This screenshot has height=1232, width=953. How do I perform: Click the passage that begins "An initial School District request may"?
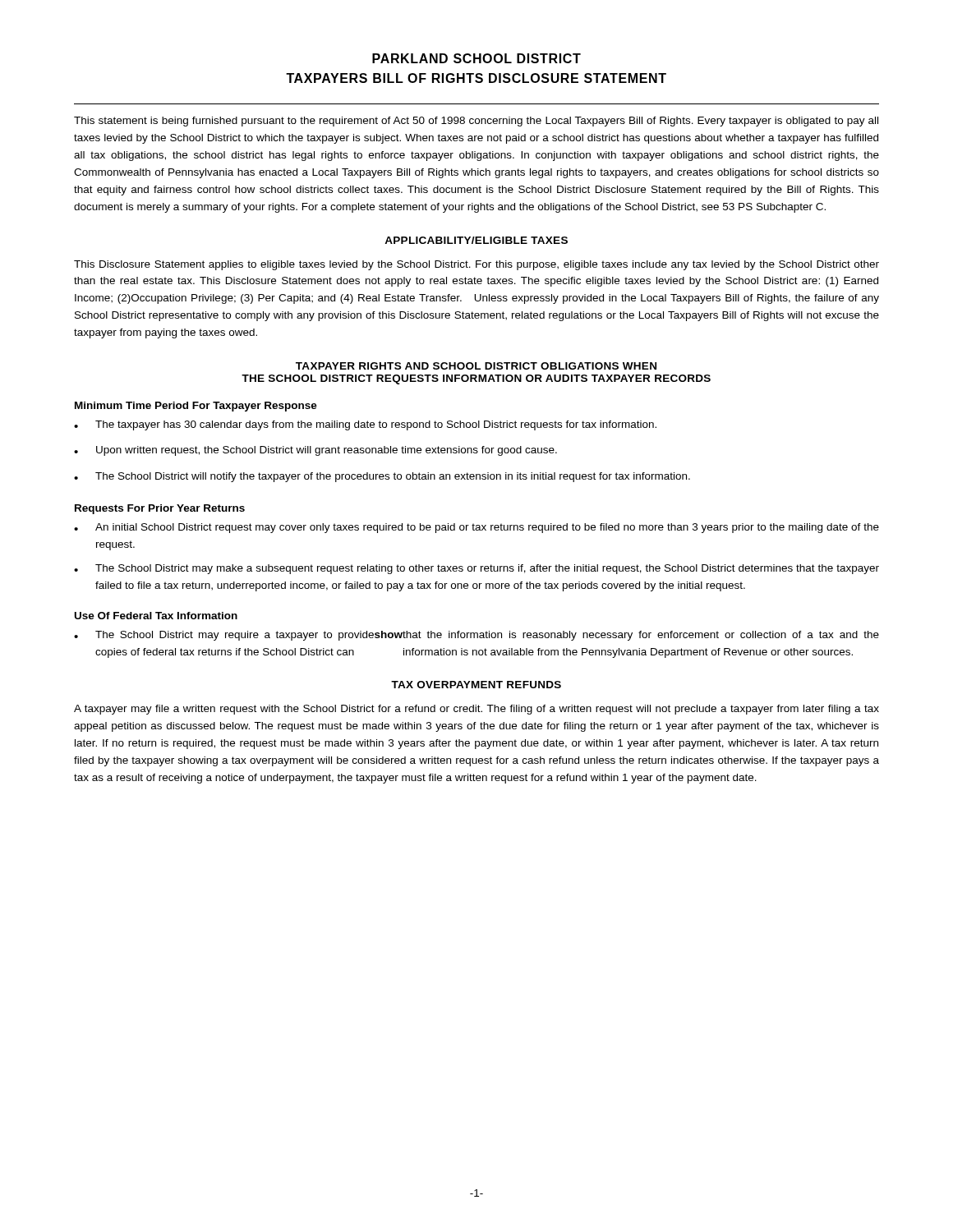pos(487,535)
